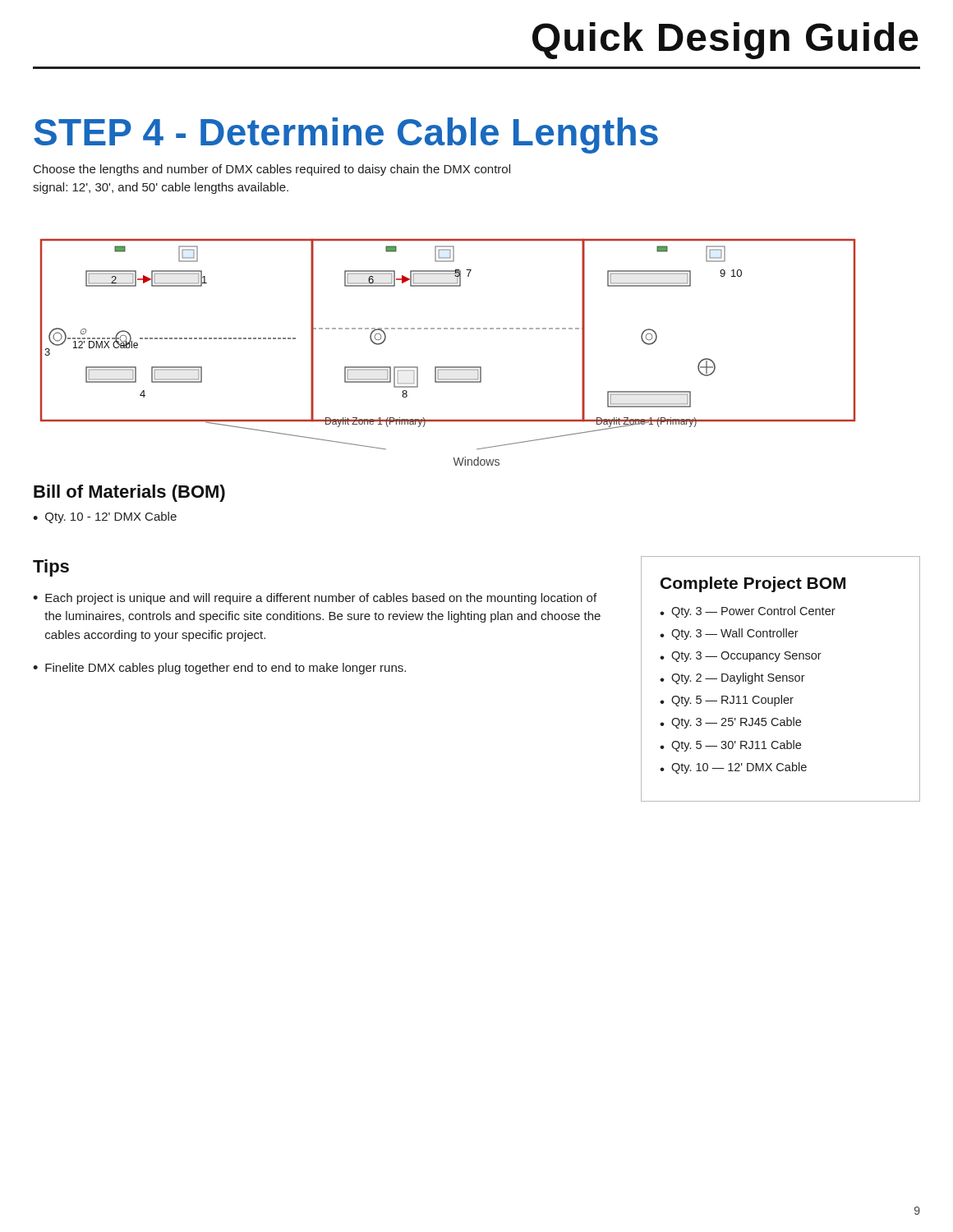The image size is (953, 1232).
Task: Point to the block beginning "Choose the lengths and number of DMX cables"
Action: coord(272,178)
